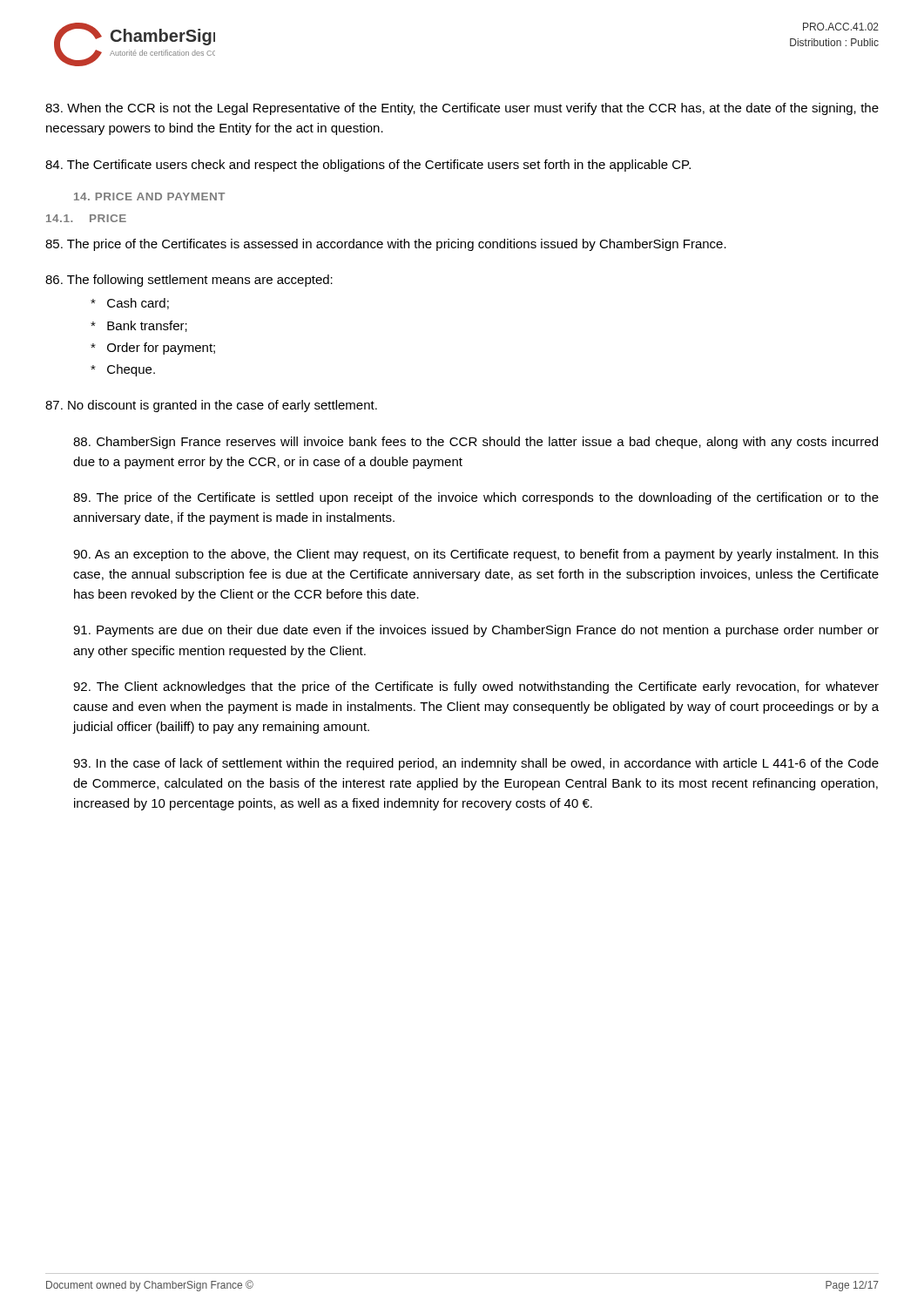Find the block on this page that starts "The Client acknowledges that the price of"
The width and height of the screenshot is (924, 1307).
click(476, 706)
